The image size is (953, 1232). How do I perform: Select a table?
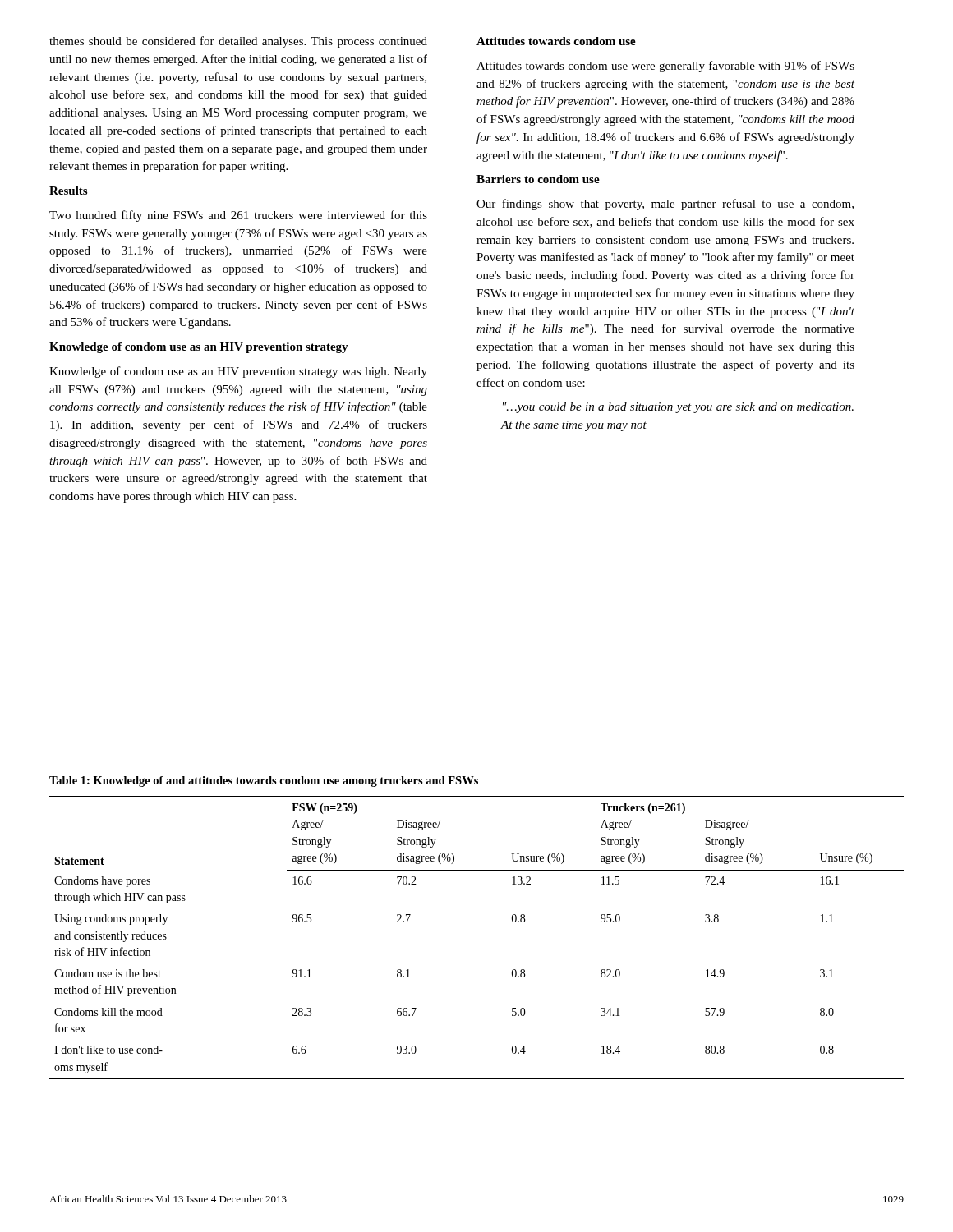tap(476, 938)
